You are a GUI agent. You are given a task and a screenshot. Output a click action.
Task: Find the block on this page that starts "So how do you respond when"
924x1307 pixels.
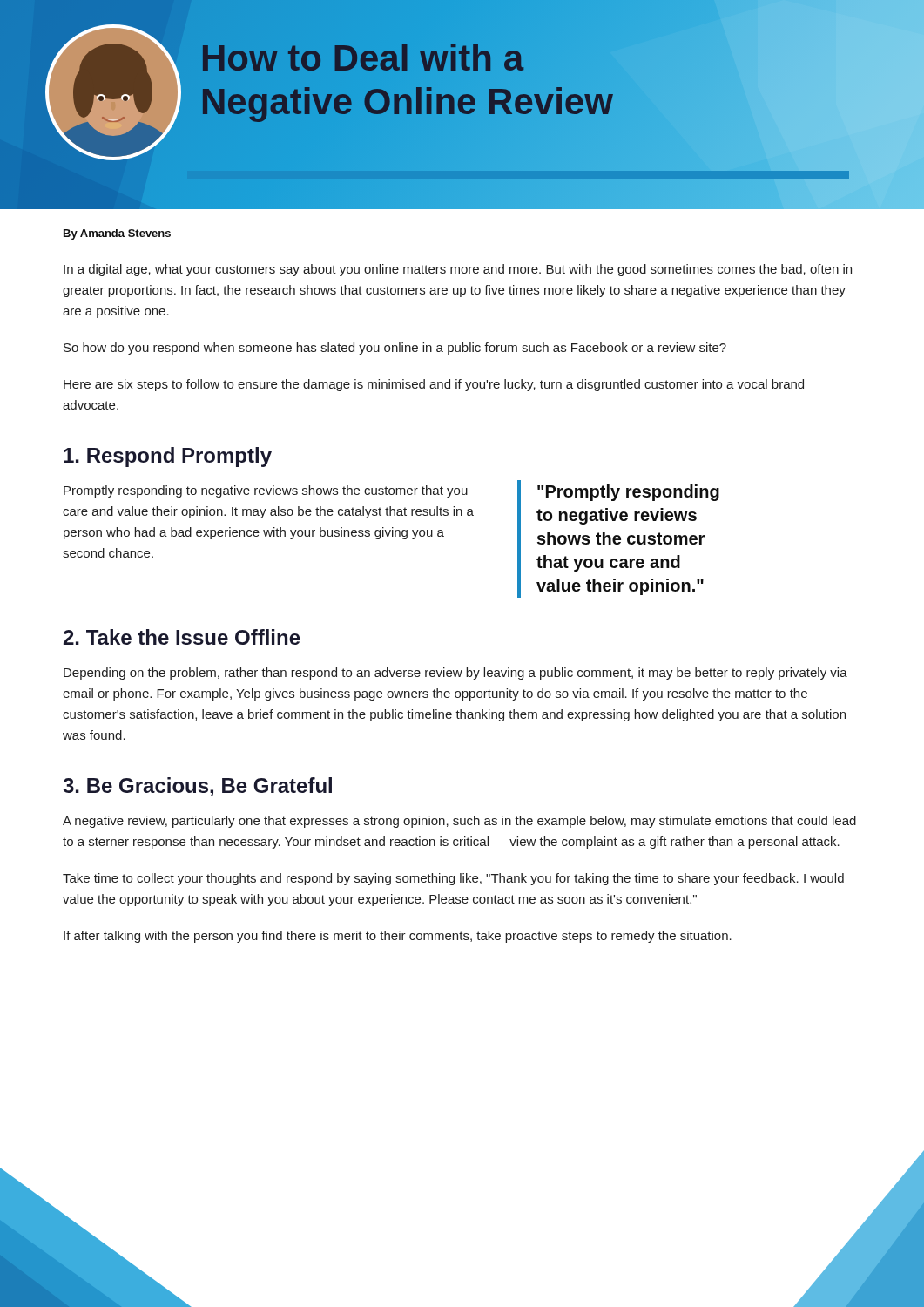(x=395, y=347)
